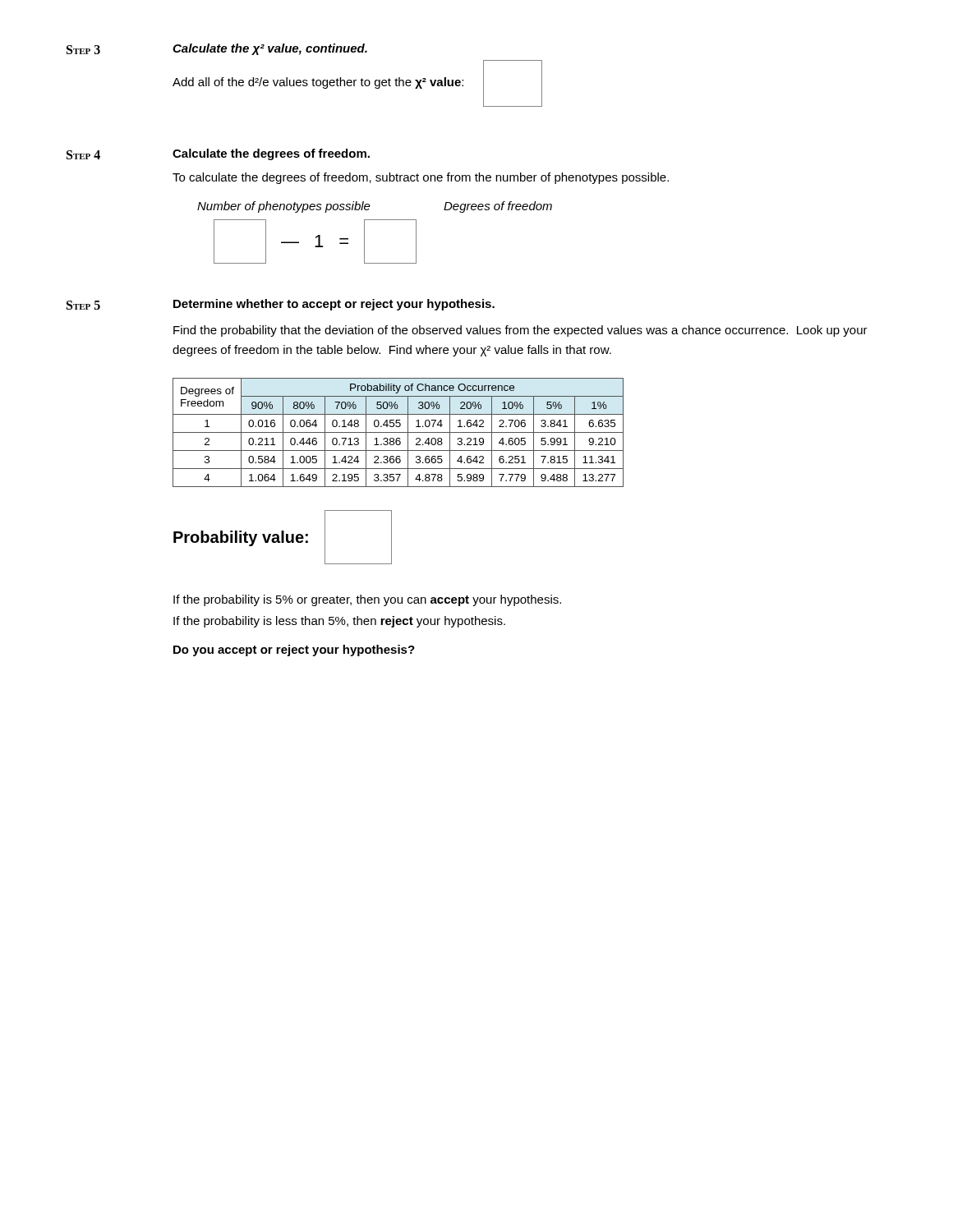Point to the block starting "Add all of the"
Viewport: 953px width, 1232px height.
[357, 83]
